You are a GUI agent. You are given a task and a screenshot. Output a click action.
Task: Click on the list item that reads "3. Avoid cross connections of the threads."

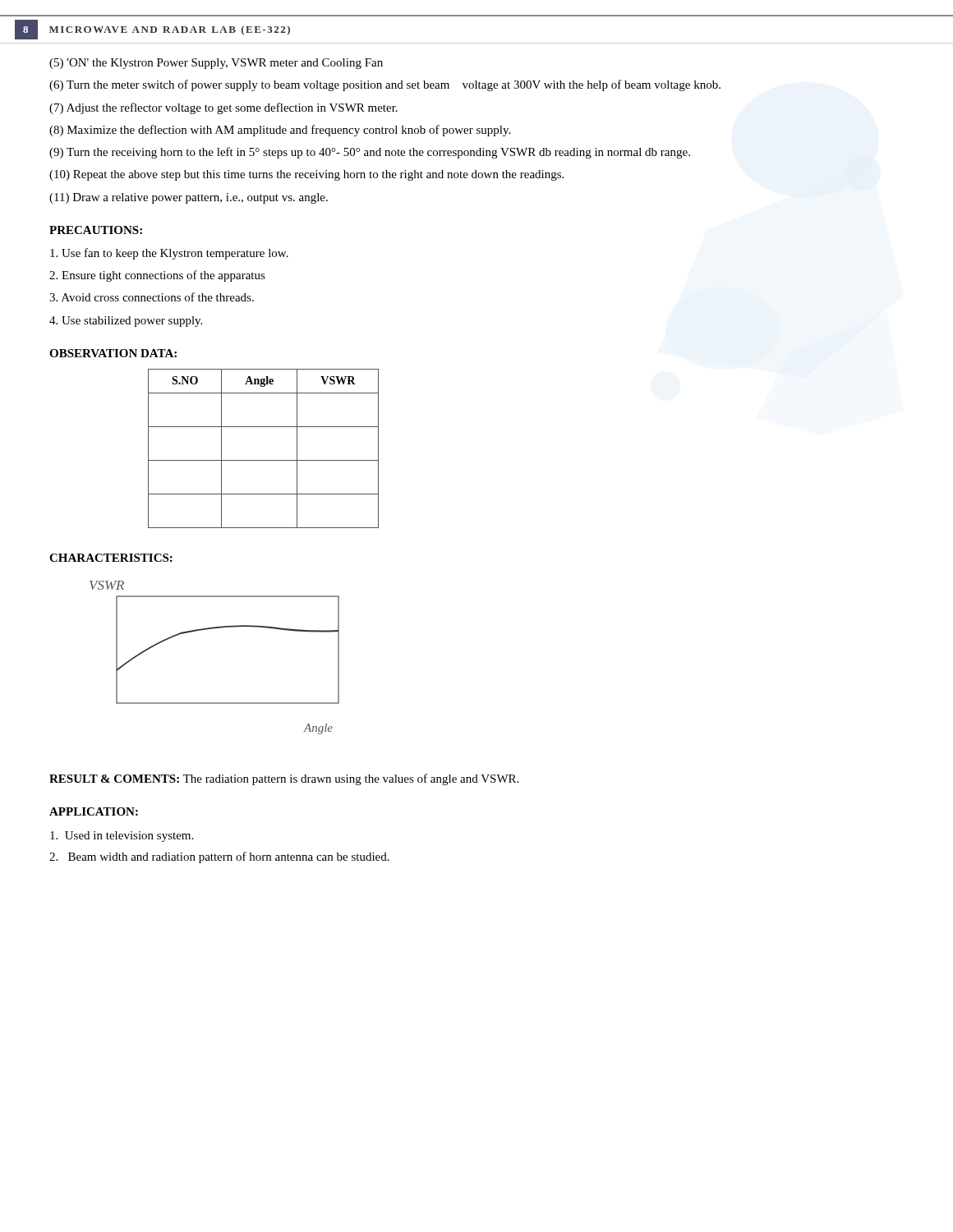click(x=152, y=298)
